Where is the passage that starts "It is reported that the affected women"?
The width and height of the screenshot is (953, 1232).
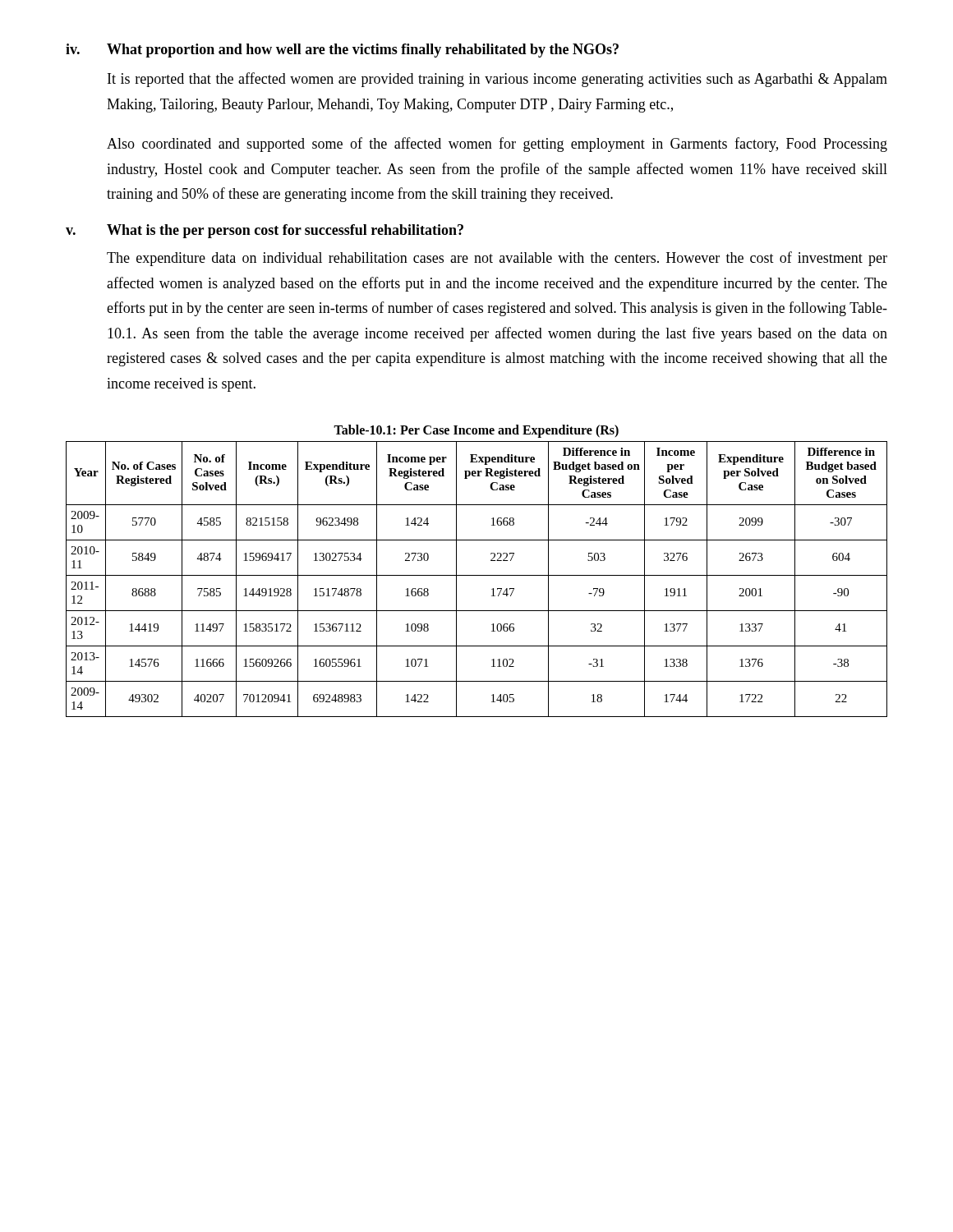(497, 91)
